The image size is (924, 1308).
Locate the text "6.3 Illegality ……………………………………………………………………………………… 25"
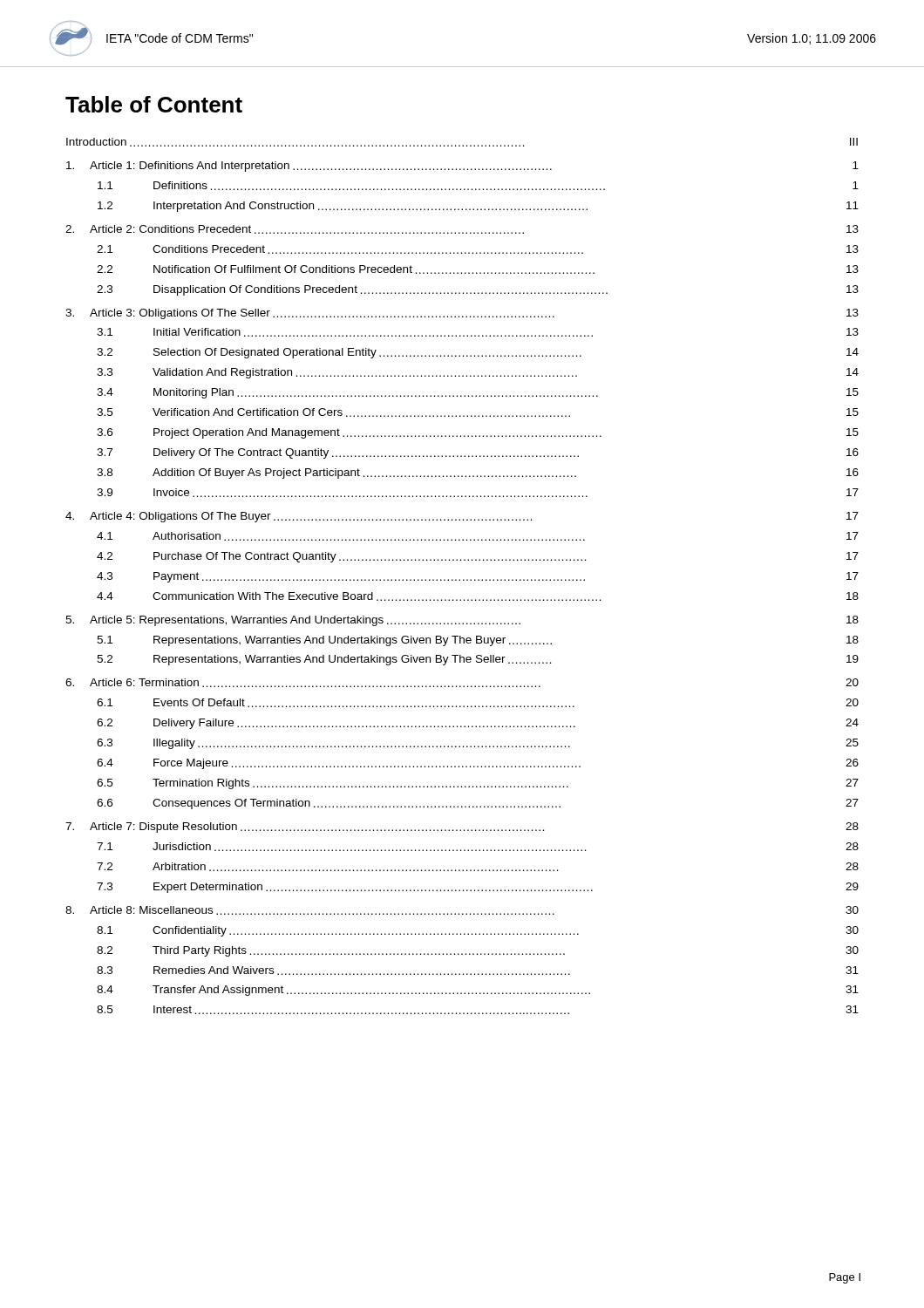(x=462, y=744)
